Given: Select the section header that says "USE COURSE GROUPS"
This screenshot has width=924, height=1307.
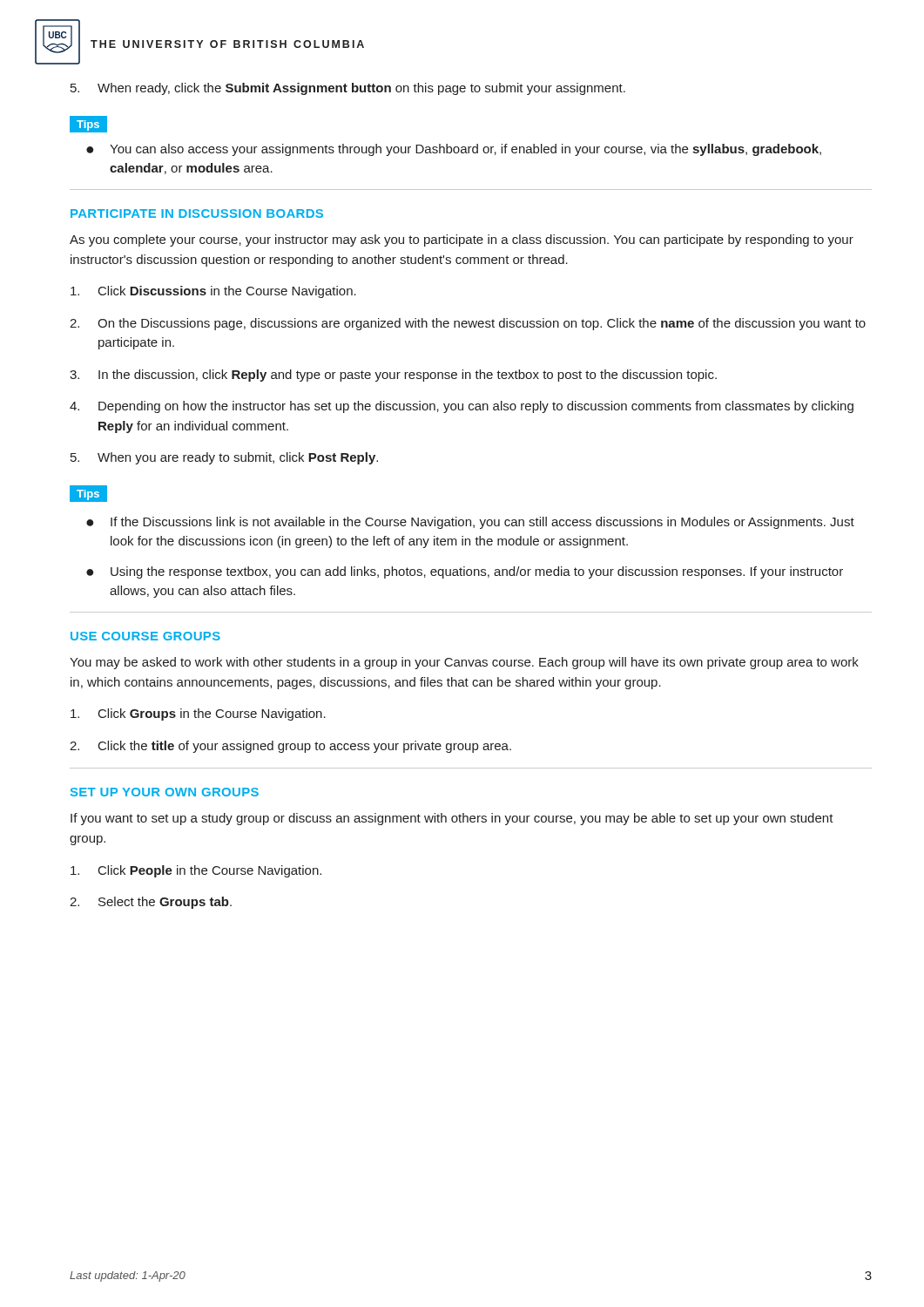Looking at the screenshot, I should tap(145, 635).
